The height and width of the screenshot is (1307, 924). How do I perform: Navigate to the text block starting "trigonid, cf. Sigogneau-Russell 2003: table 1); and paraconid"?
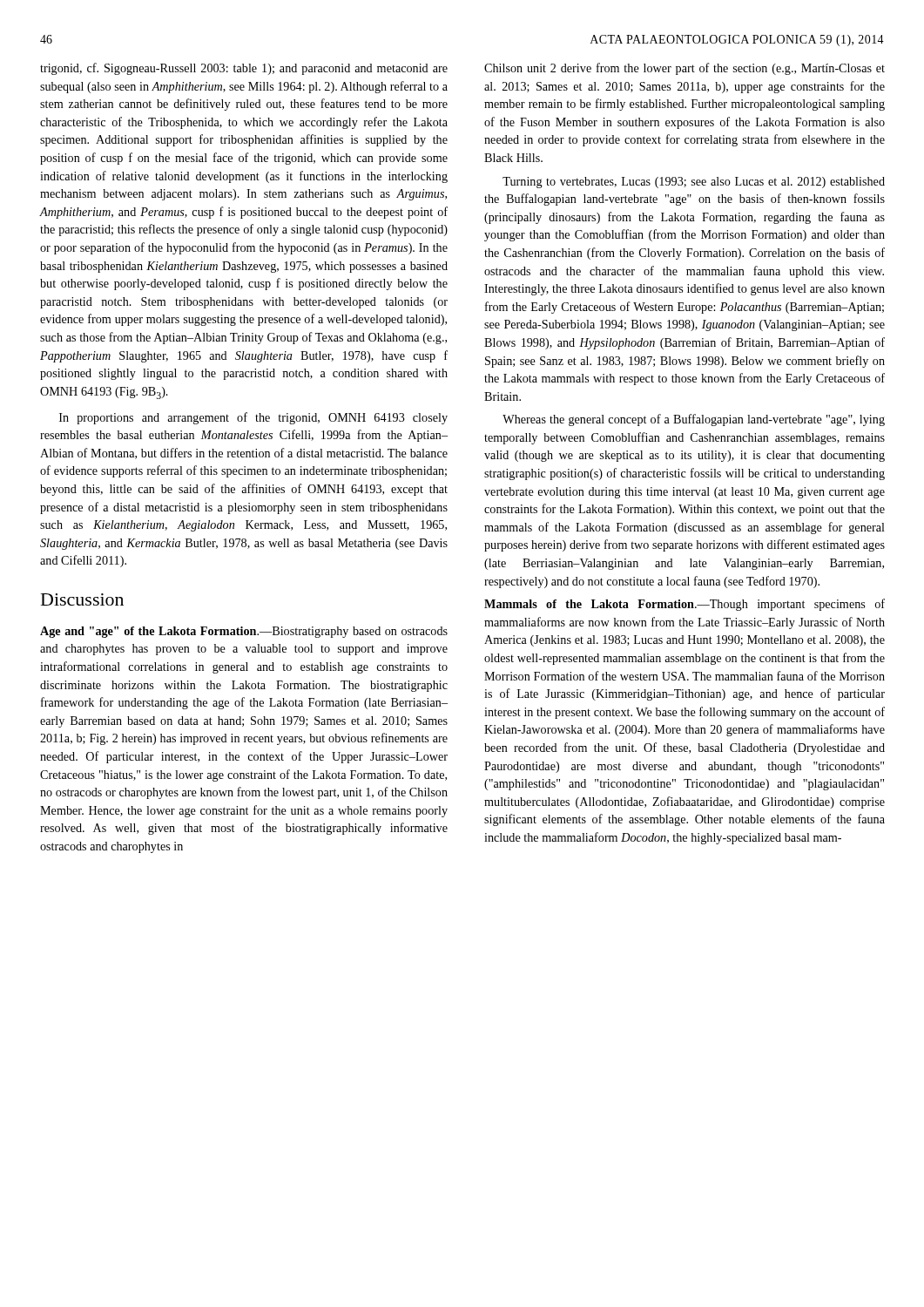click(244, 231)
